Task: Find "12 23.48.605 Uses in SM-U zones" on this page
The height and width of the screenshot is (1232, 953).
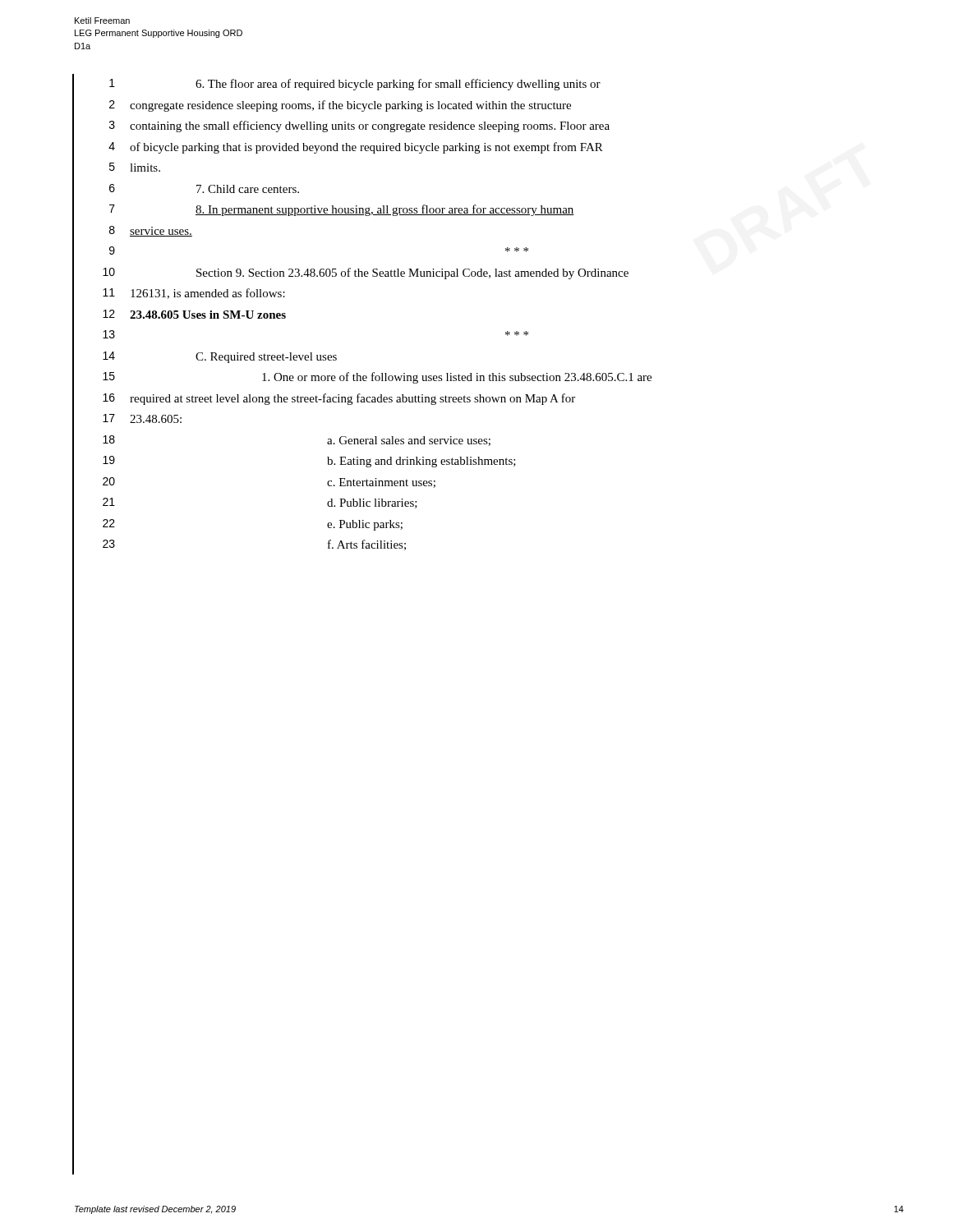Action: coord(194,314)
